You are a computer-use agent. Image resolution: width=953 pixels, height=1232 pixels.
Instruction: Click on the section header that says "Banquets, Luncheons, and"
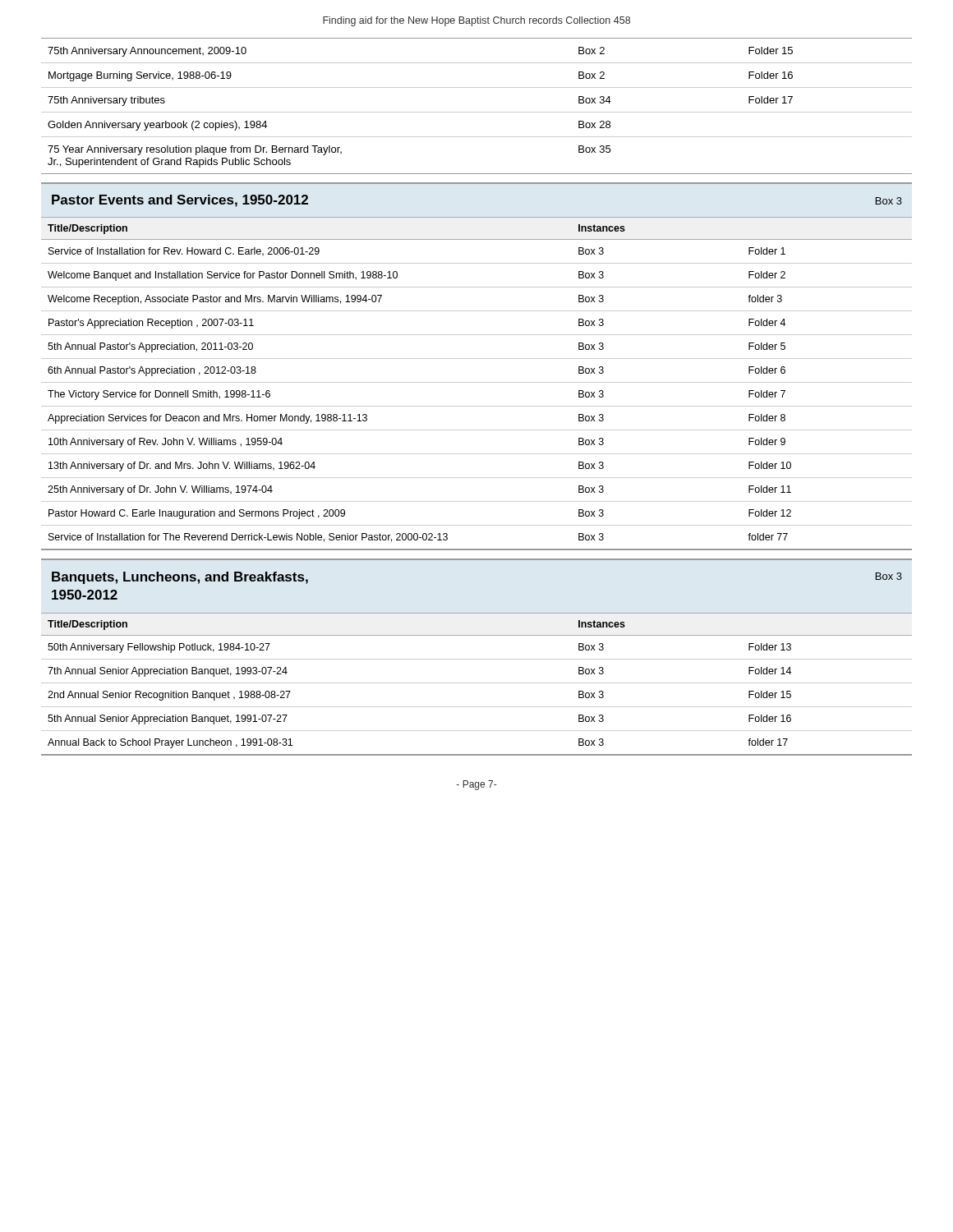click(175, 578)
